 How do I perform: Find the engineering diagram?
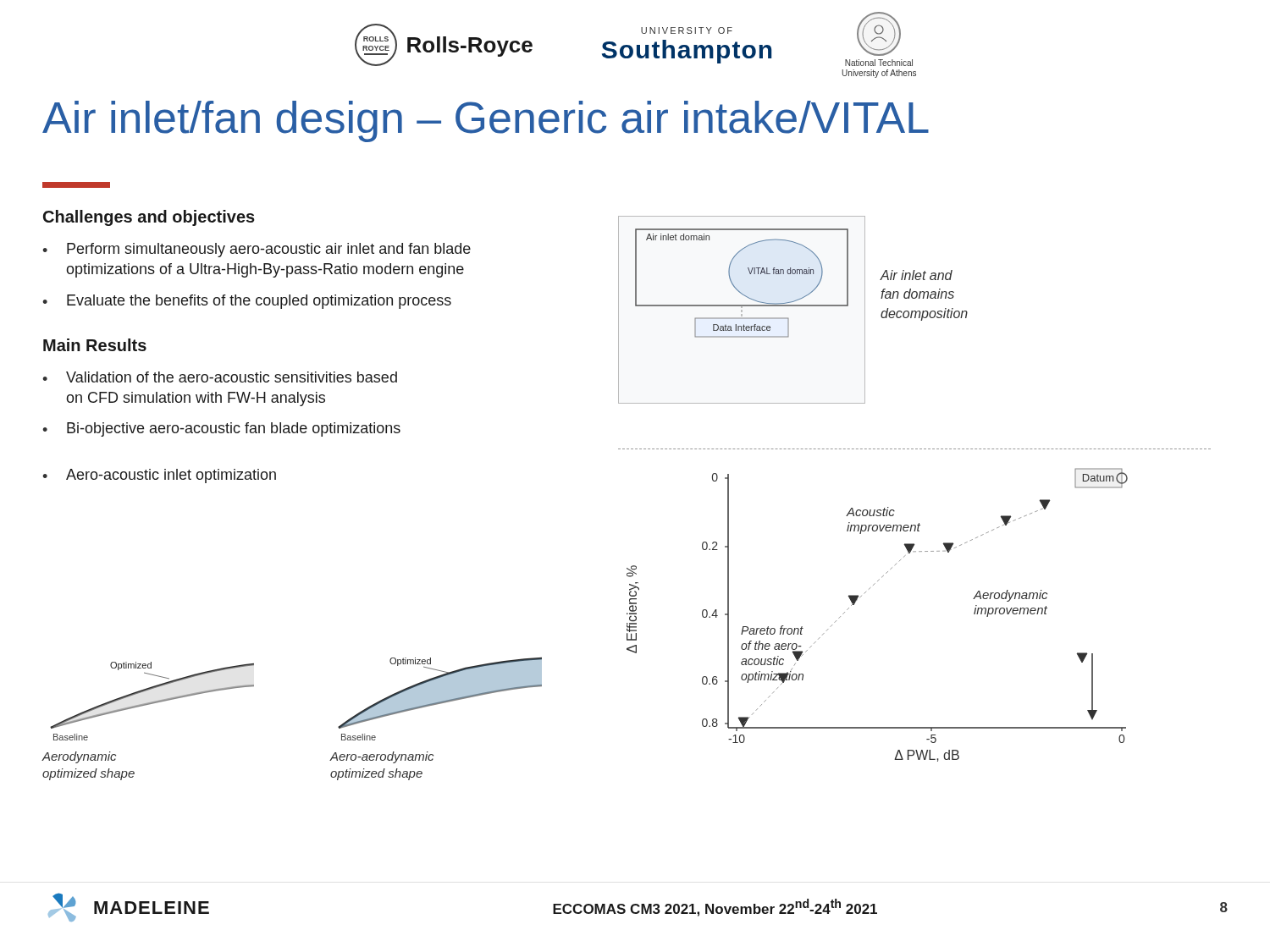pyautogui.click(x=742, y=310)
